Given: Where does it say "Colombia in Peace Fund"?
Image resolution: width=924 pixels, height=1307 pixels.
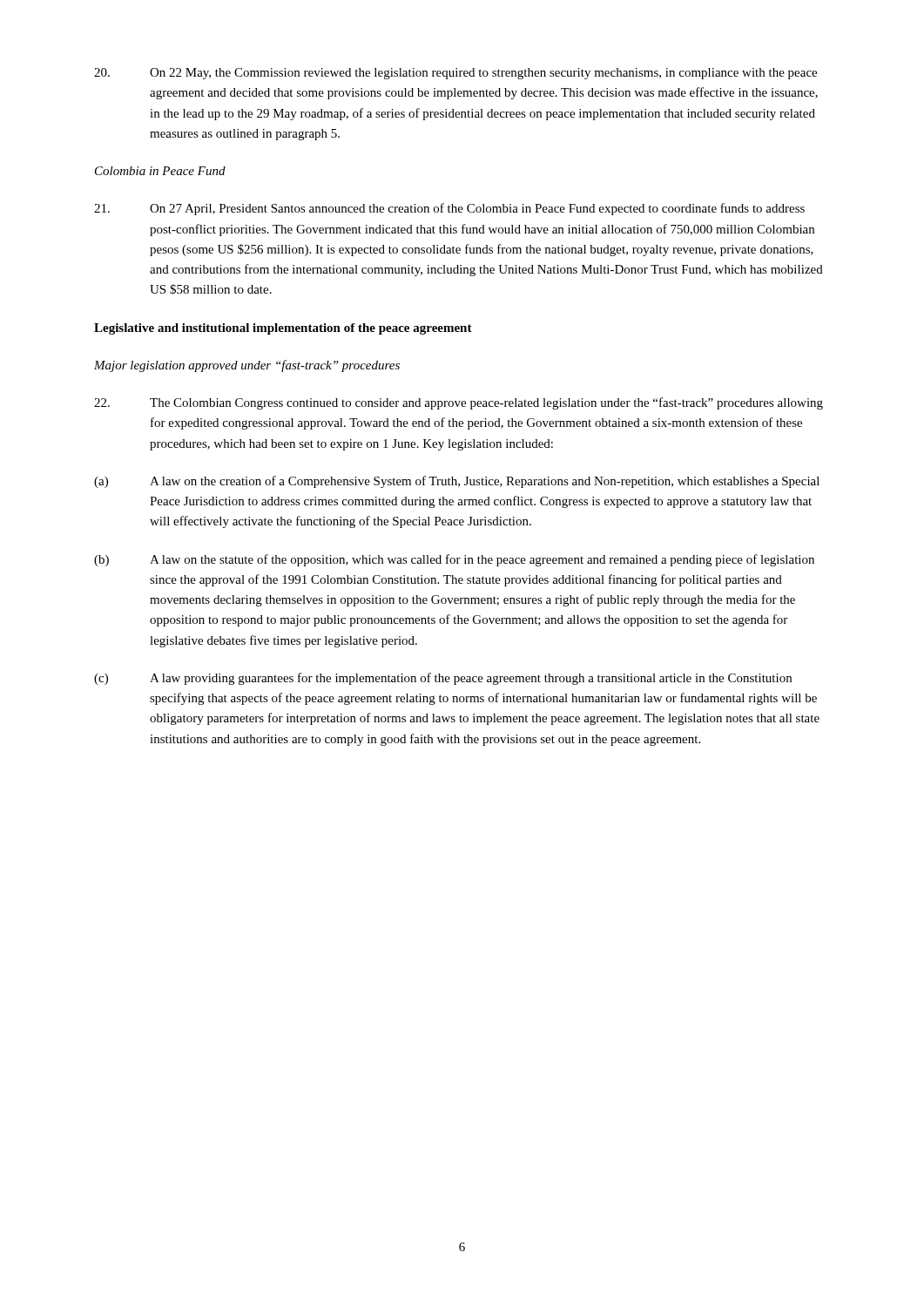Looking at the screenshot, I should pyautogui.click(x=160, y=171).
